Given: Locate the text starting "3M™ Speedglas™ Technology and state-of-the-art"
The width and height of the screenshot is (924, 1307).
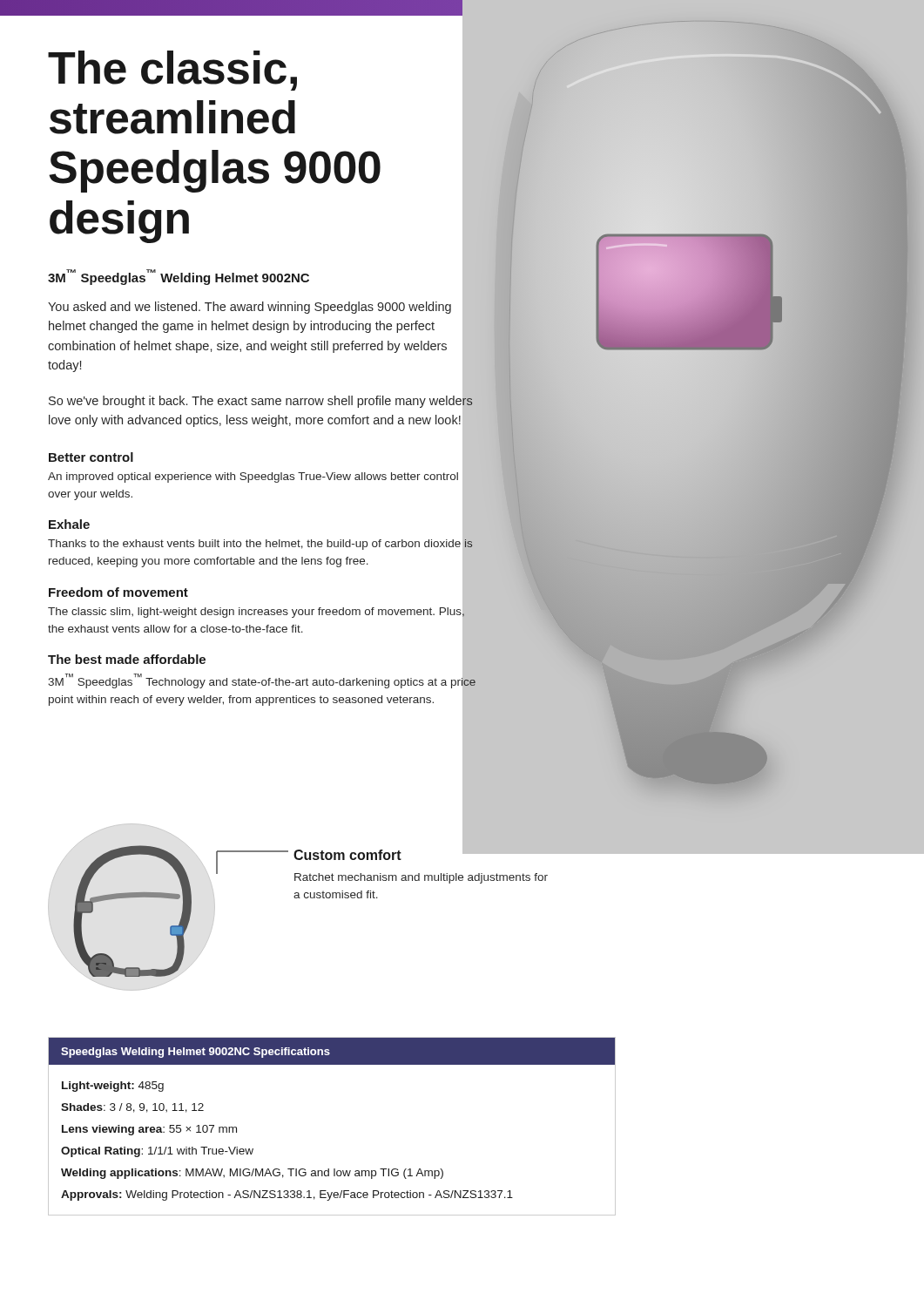Looking at the screenshot, I should (x=262, y=689).
